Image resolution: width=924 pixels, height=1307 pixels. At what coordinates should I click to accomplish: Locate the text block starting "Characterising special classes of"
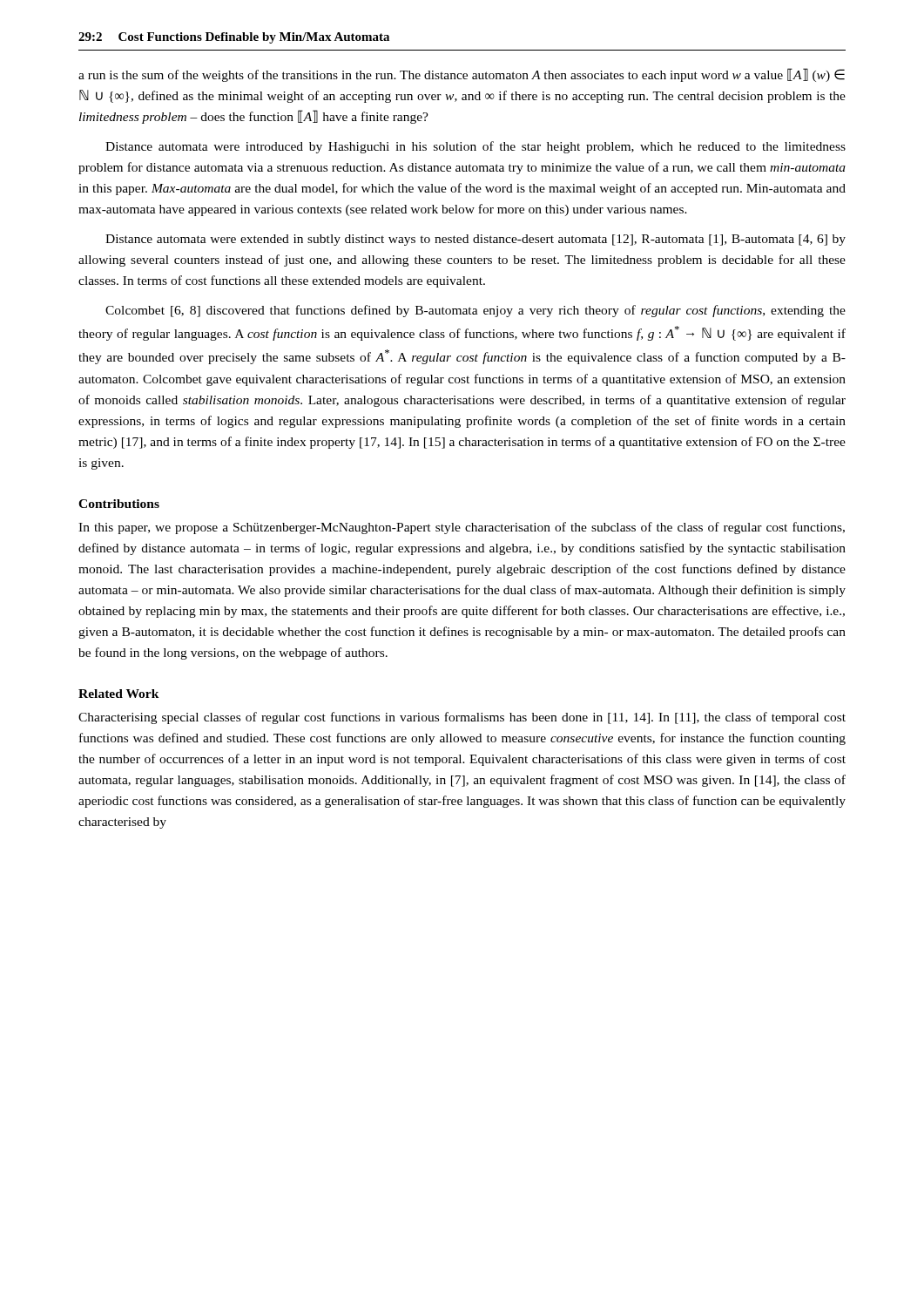[x=462, y=769]
